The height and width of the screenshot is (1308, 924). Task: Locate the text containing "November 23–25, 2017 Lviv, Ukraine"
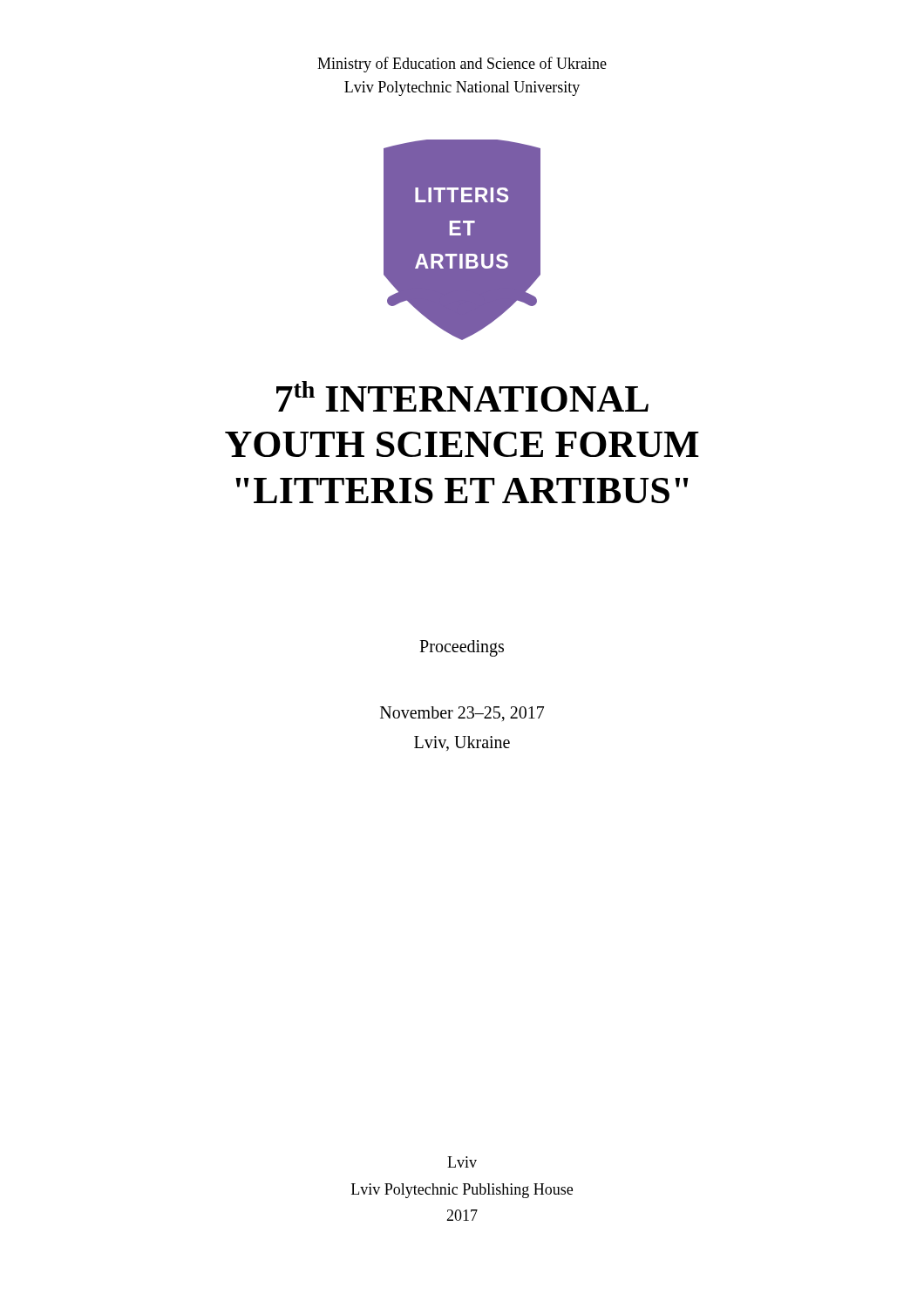click(x=462, y=727)
